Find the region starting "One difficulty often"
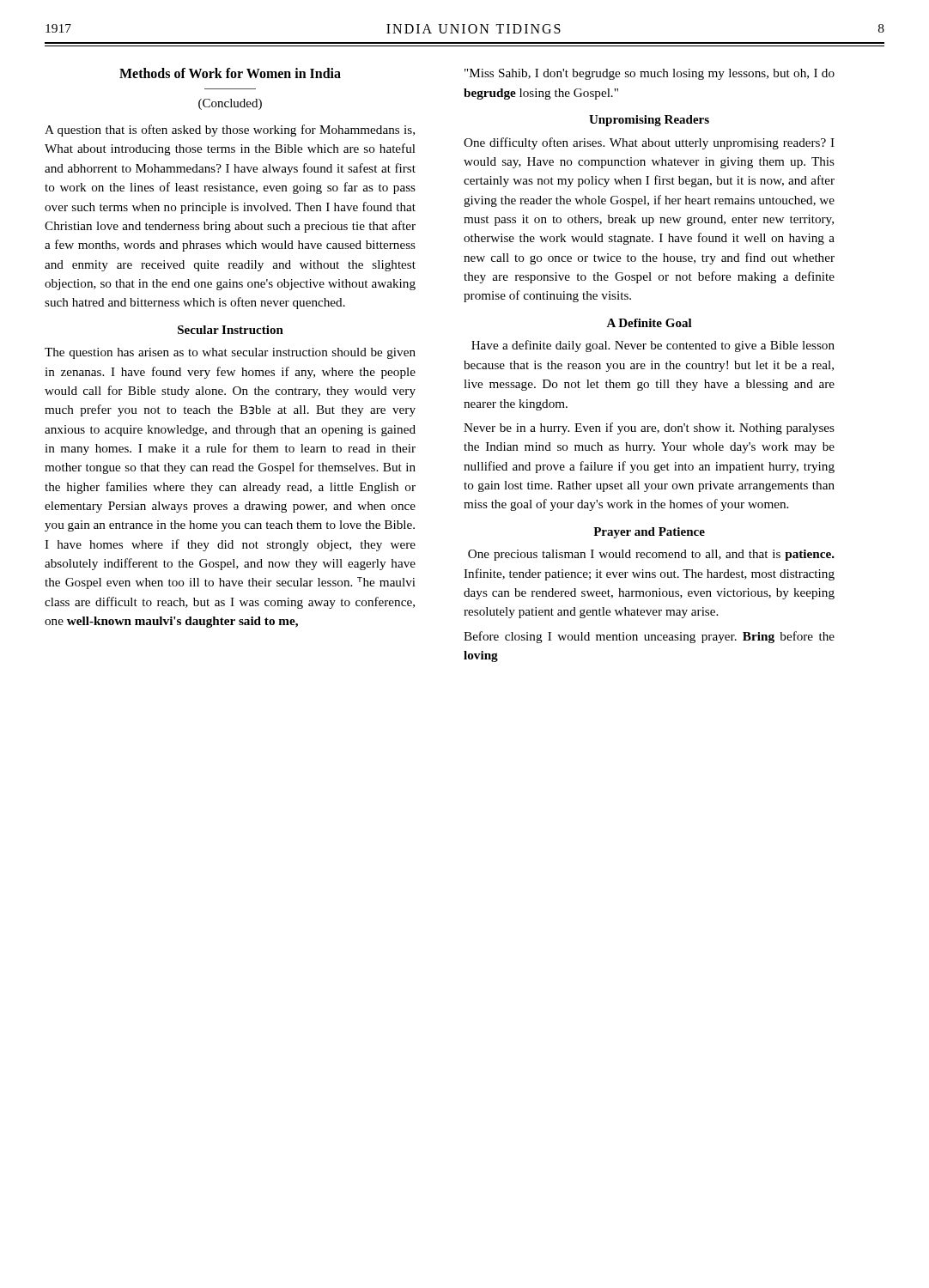Viewport: 929px width, 1288px height. [649, 219]
